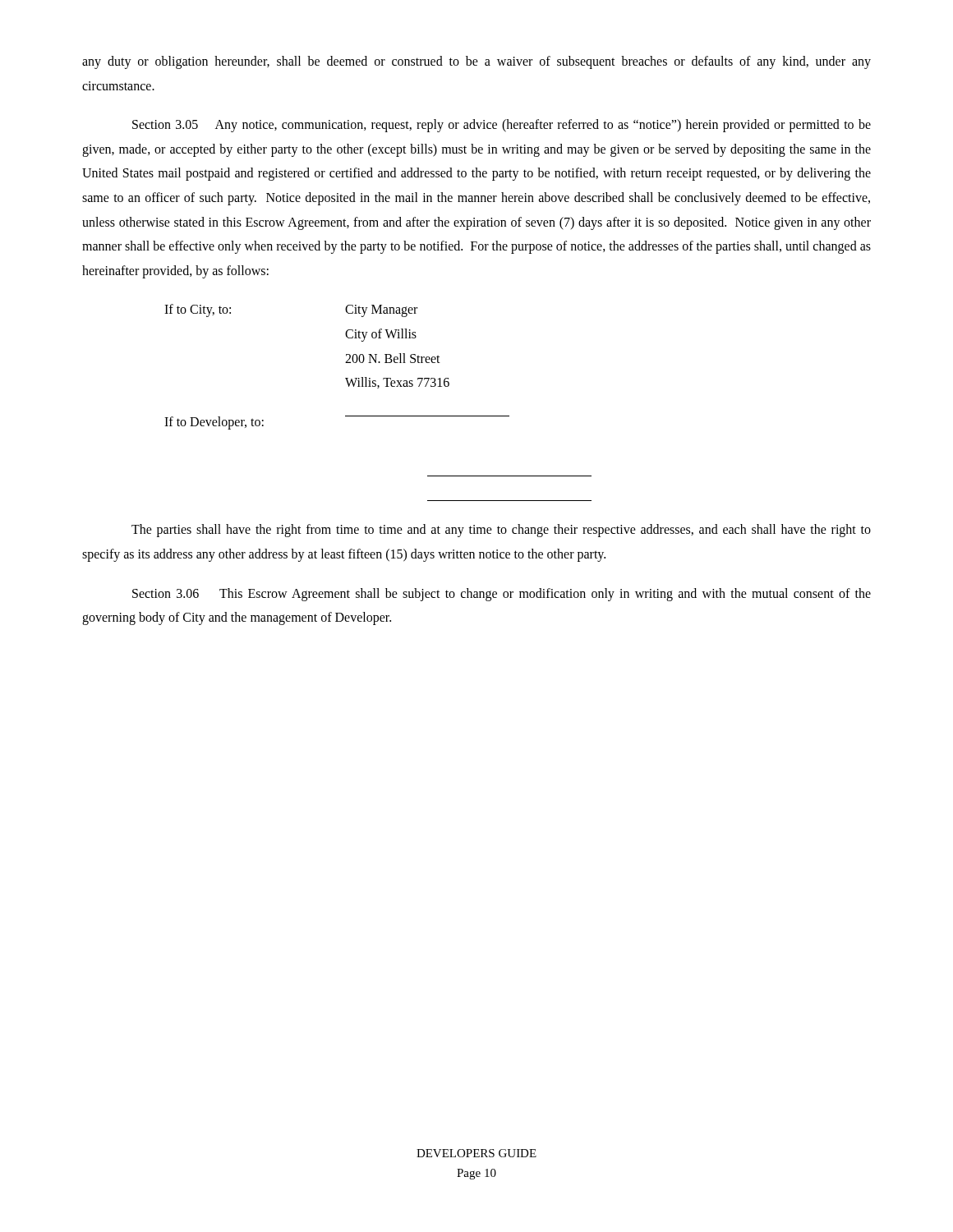
Task: Find the text block that reads "Section 3.06 This Escrow"
Action: [476, 605]
